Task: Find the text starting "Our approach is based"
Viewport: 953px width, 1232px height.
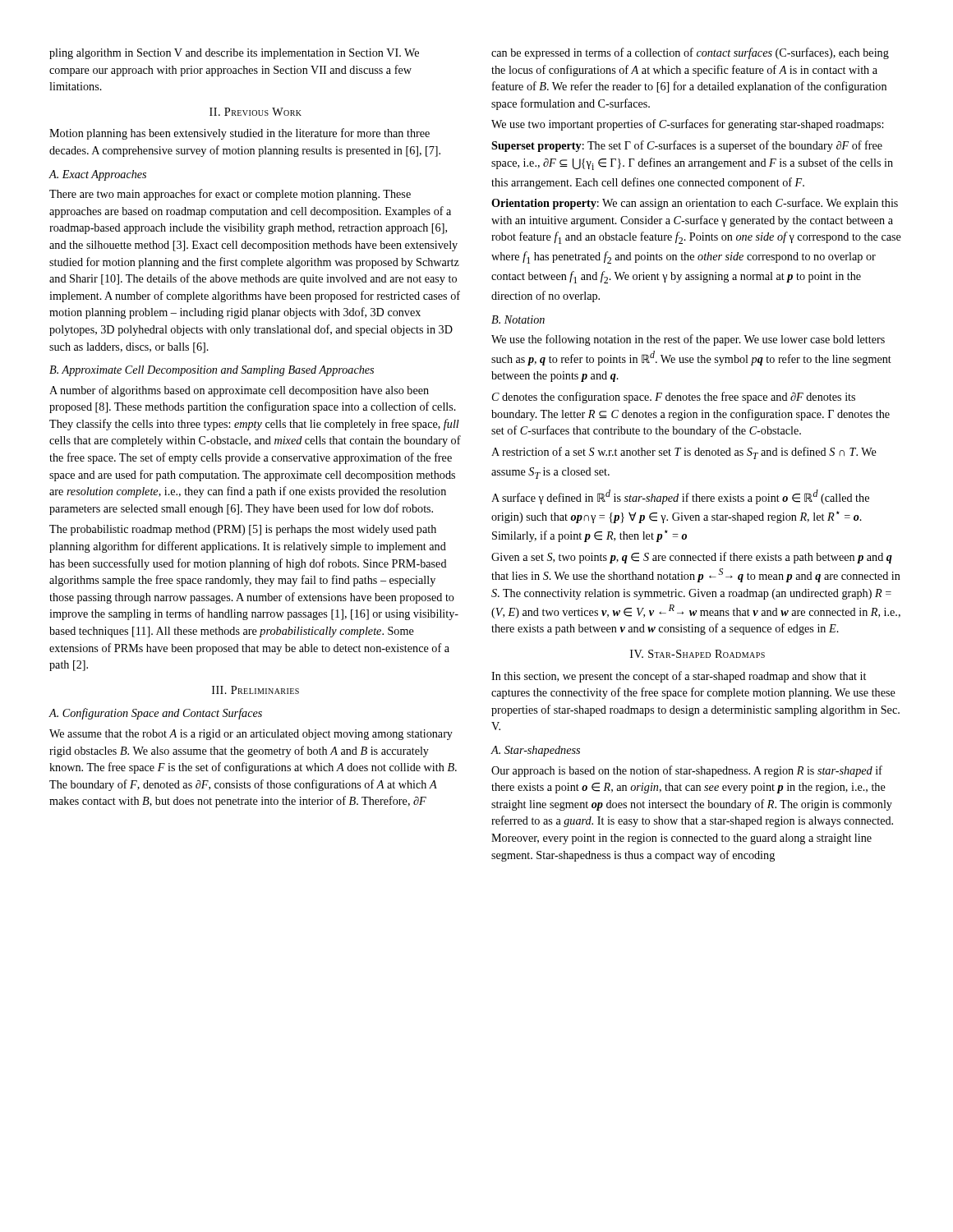Action: 698,813
